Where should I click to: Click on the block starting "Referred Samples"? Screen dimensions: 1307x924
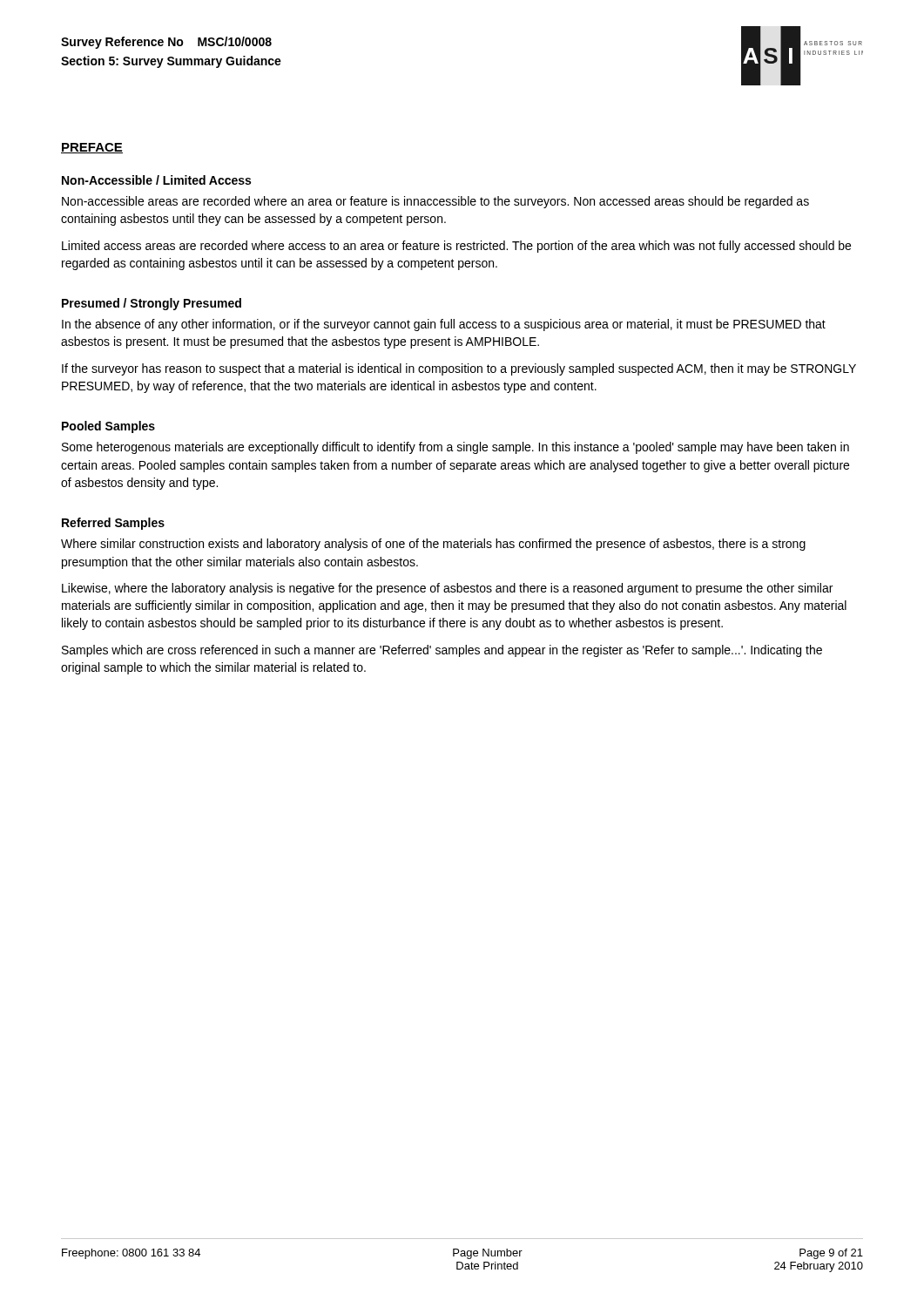coord(113,523)
